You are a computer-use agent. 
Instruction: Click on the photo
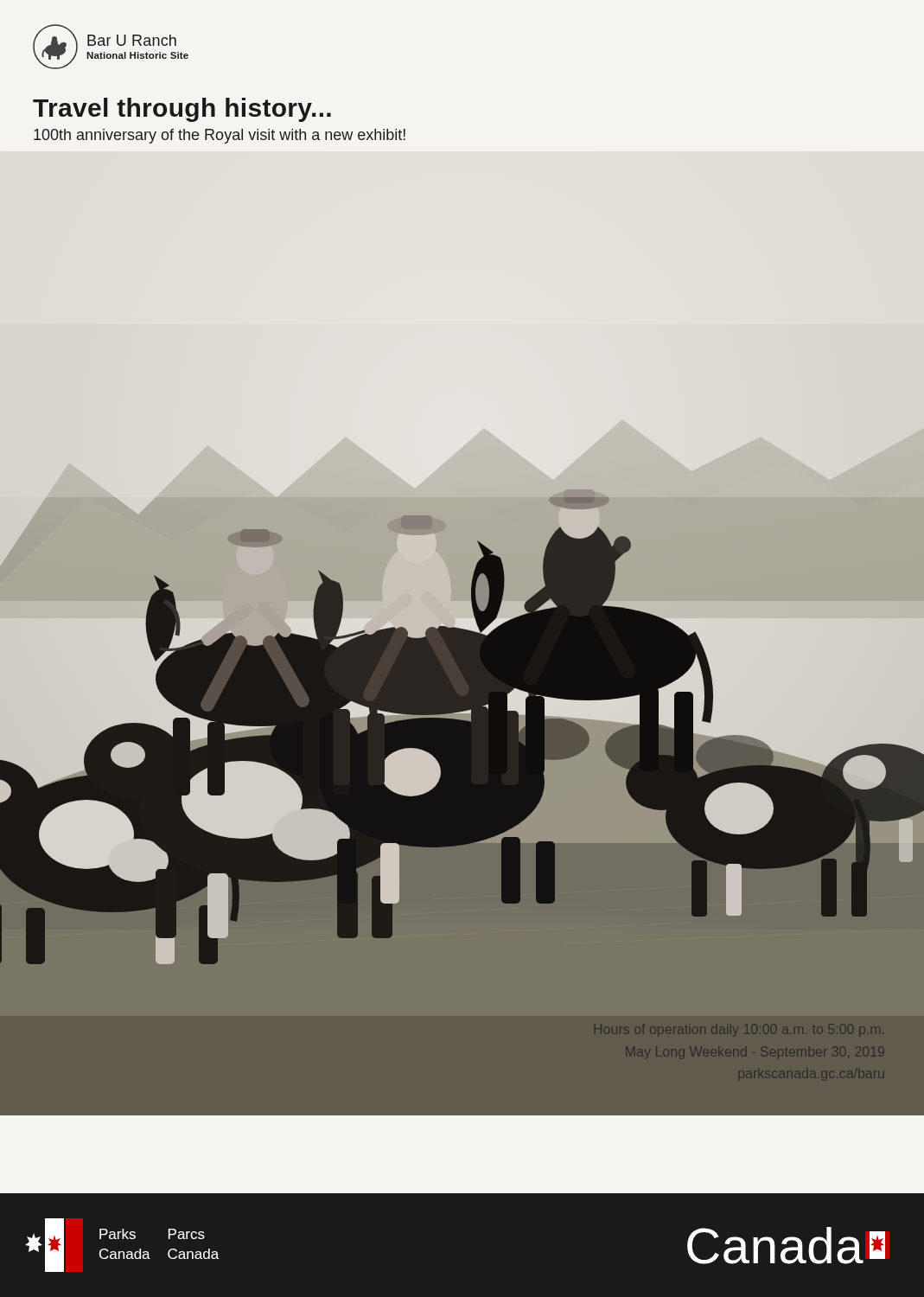click(462, 633)
